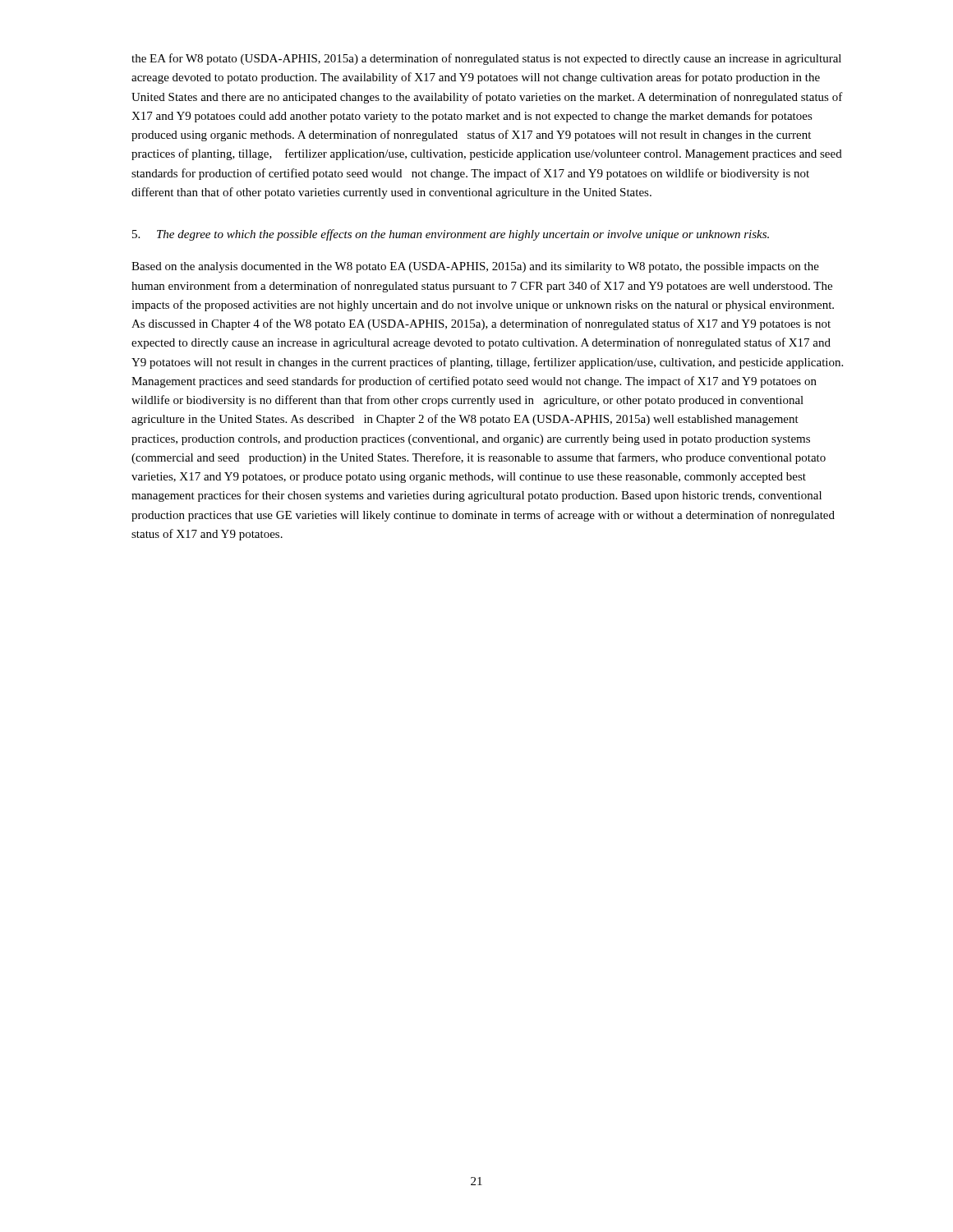The image size is (953, 1232).
Task: Select the text block starting "5. The degree to"
Action: [489, 235]
